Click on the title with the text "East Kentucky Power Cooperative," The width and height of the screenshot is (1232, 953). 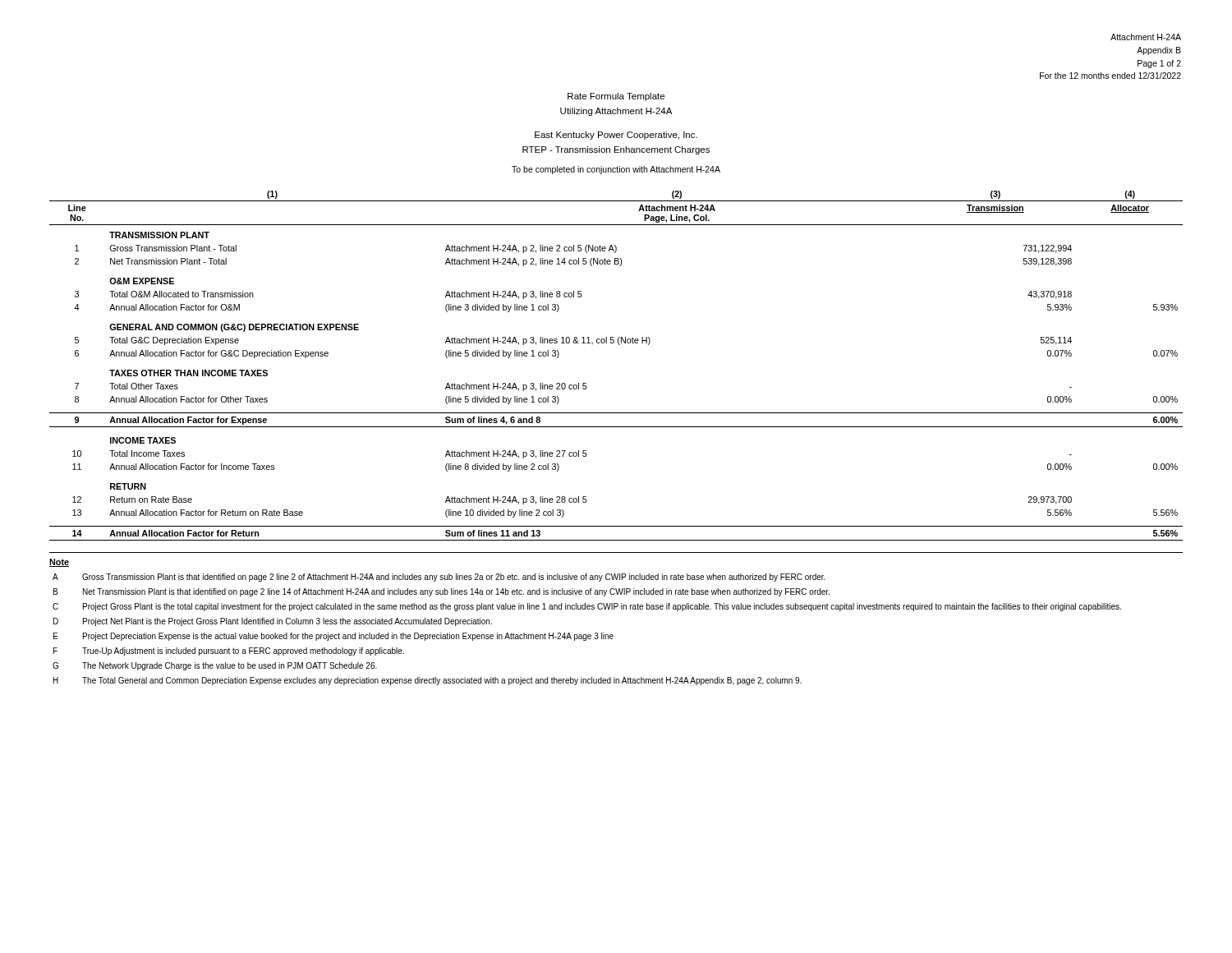(616, 142)
